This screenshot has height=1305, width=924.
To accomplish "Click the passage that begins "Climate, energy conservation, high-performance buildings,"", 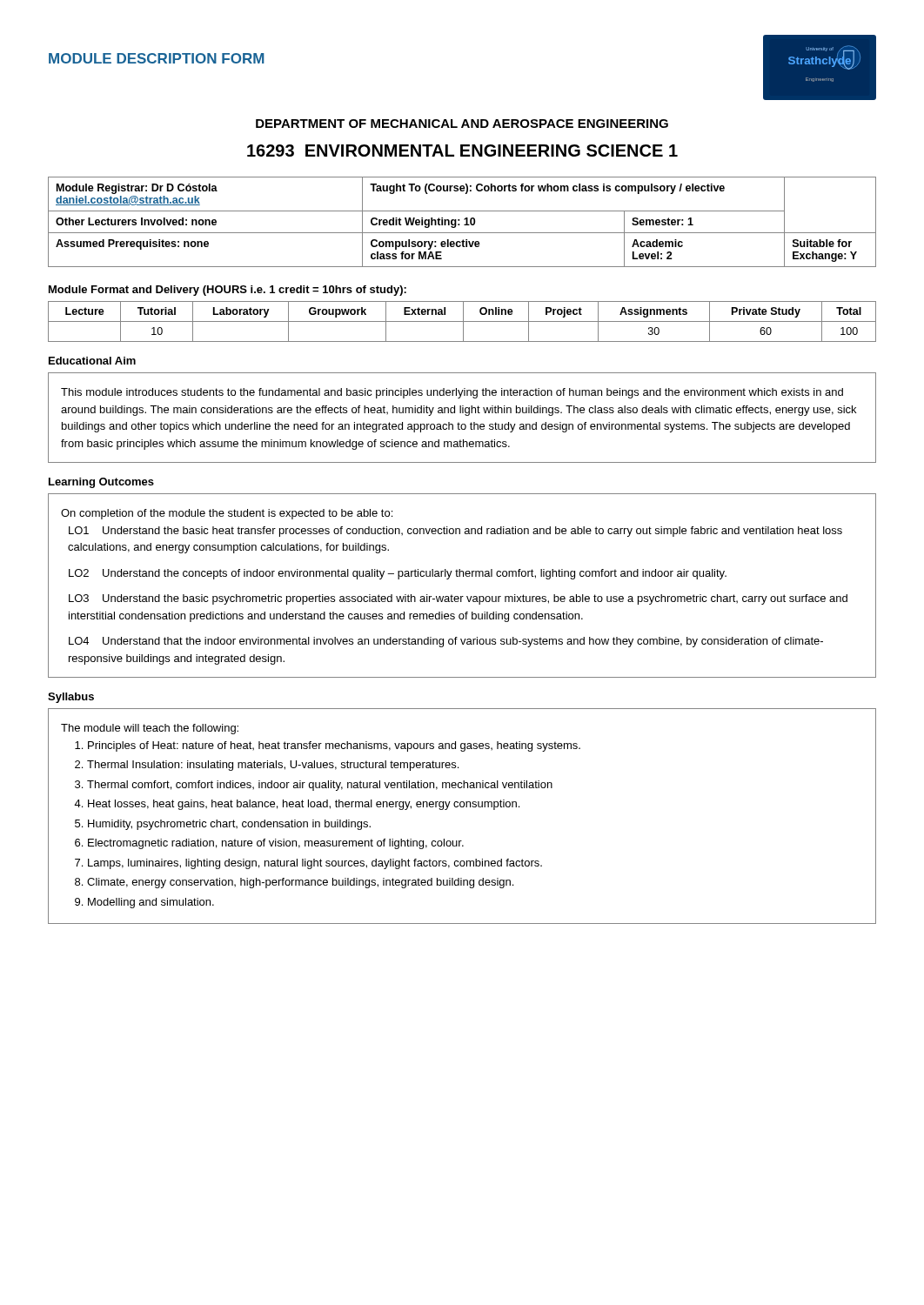I will coord(301,882).
